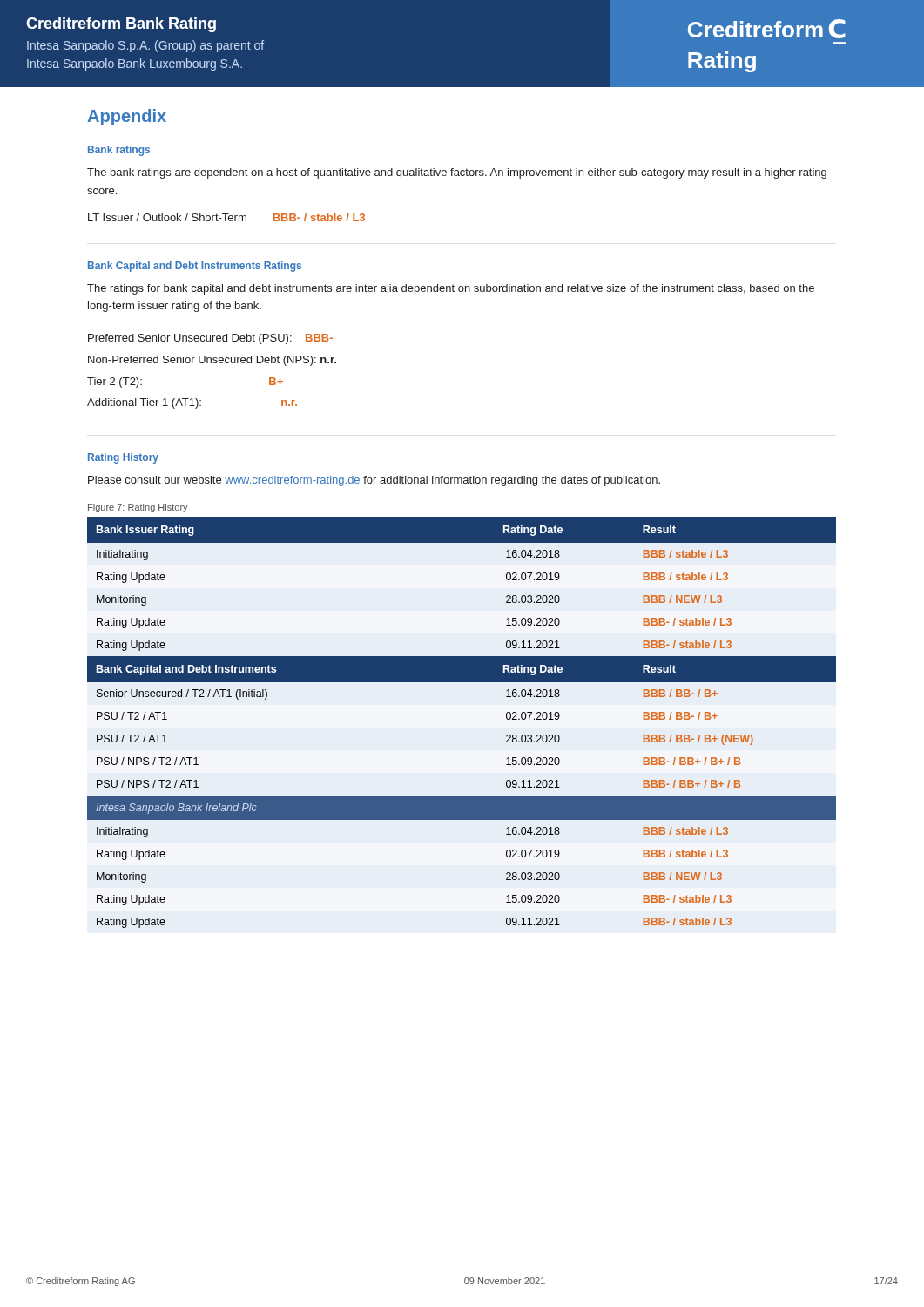Click the passage that begins "The ratings for bank"
Viewport: 924px width, 1307px height.
pos(451,297)
